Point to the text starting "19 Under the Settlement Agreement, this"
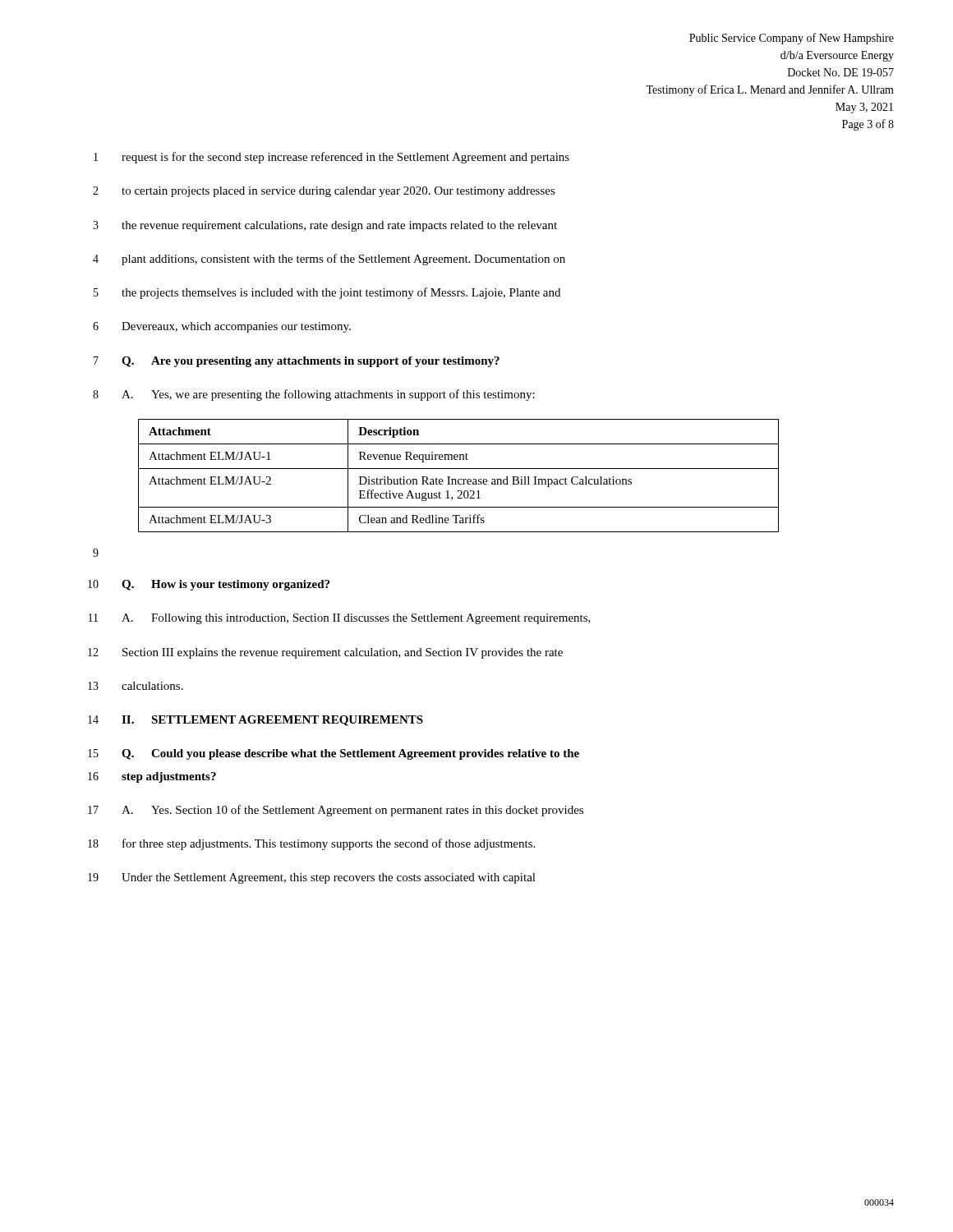Screen dimensions: 1232x953 coord(476,878)
